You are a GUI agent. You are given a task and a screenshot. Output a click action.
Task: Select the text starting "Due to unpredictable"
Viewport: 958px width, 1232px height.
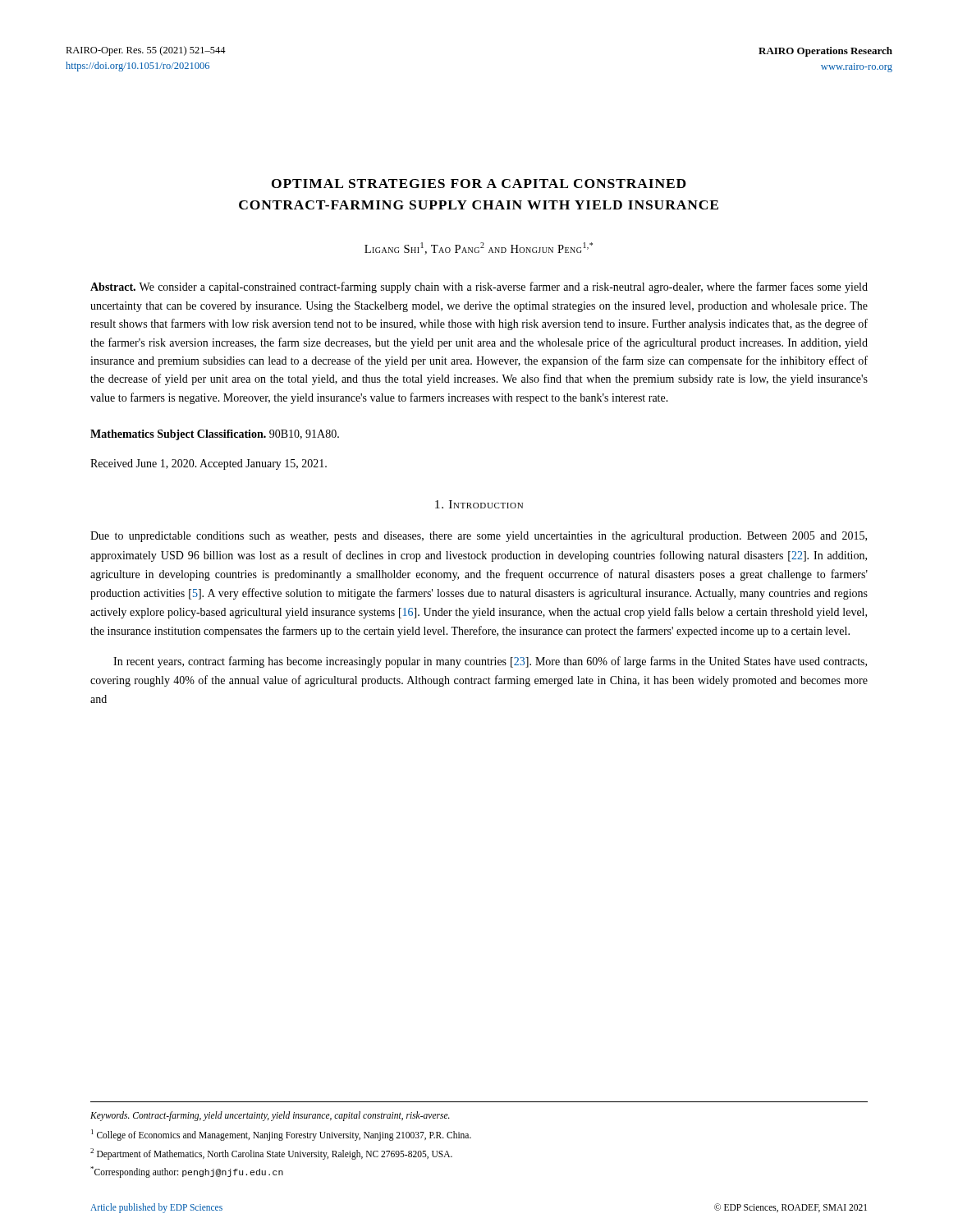[x=479, y=618]
